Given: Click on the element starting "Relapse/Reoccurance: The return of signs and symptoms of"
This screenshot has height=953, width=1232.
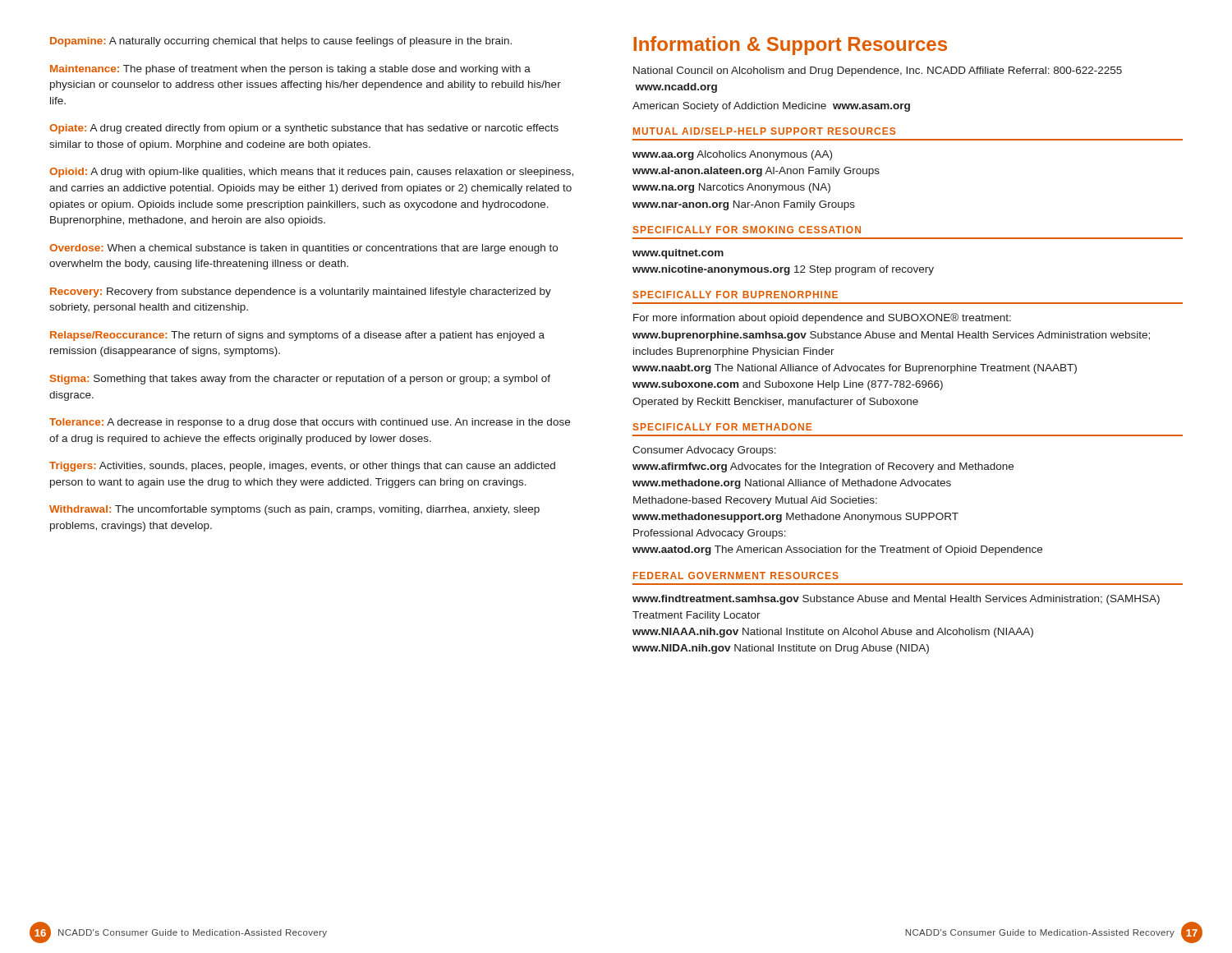Looking at the screenshot, I should tap(297, 343).
